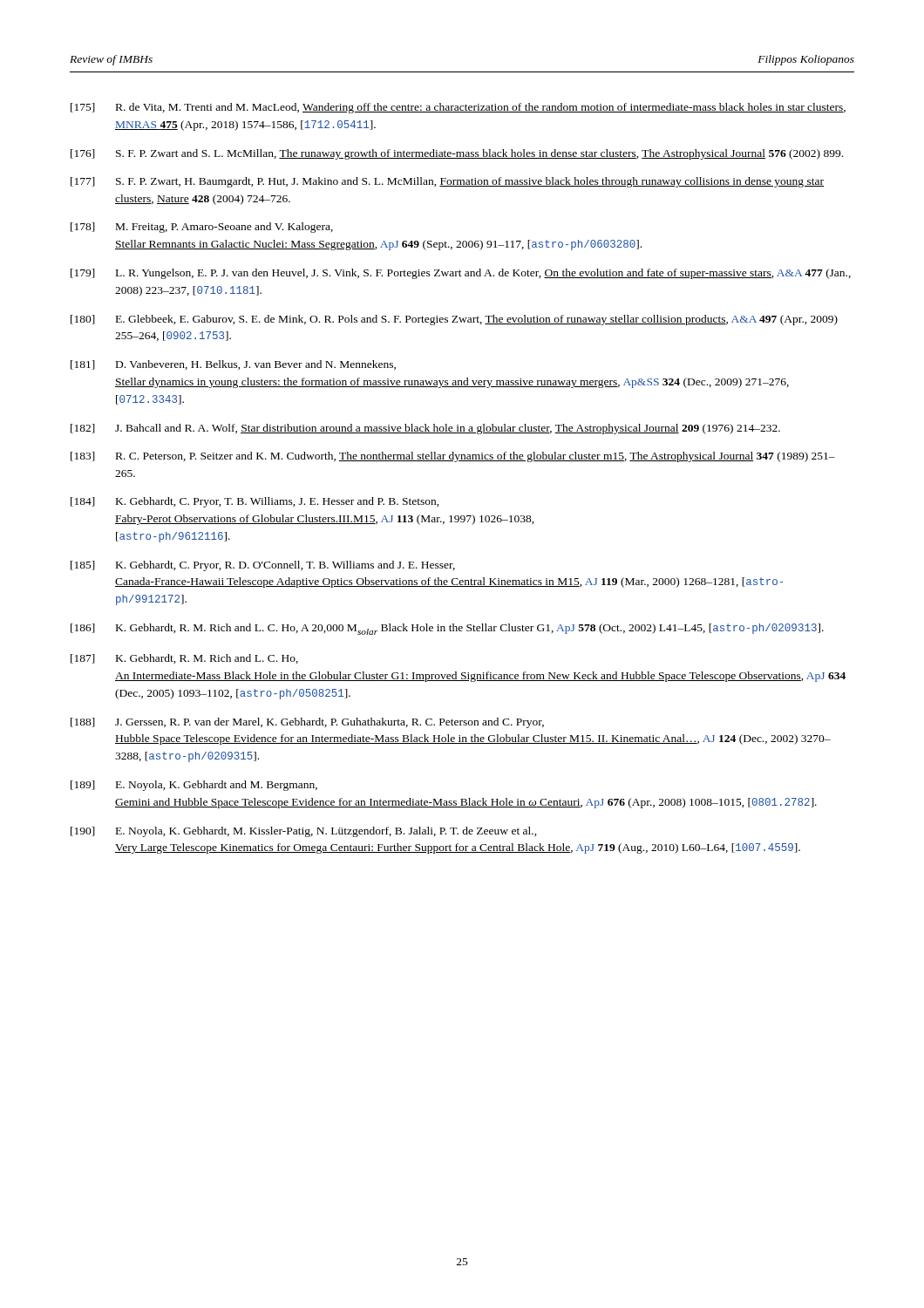Find the list item that reads "[183] R. C. Peterson, P. Seitzer and K."
This screenshot has width=924, height=1308.
[x=462, y=465]
